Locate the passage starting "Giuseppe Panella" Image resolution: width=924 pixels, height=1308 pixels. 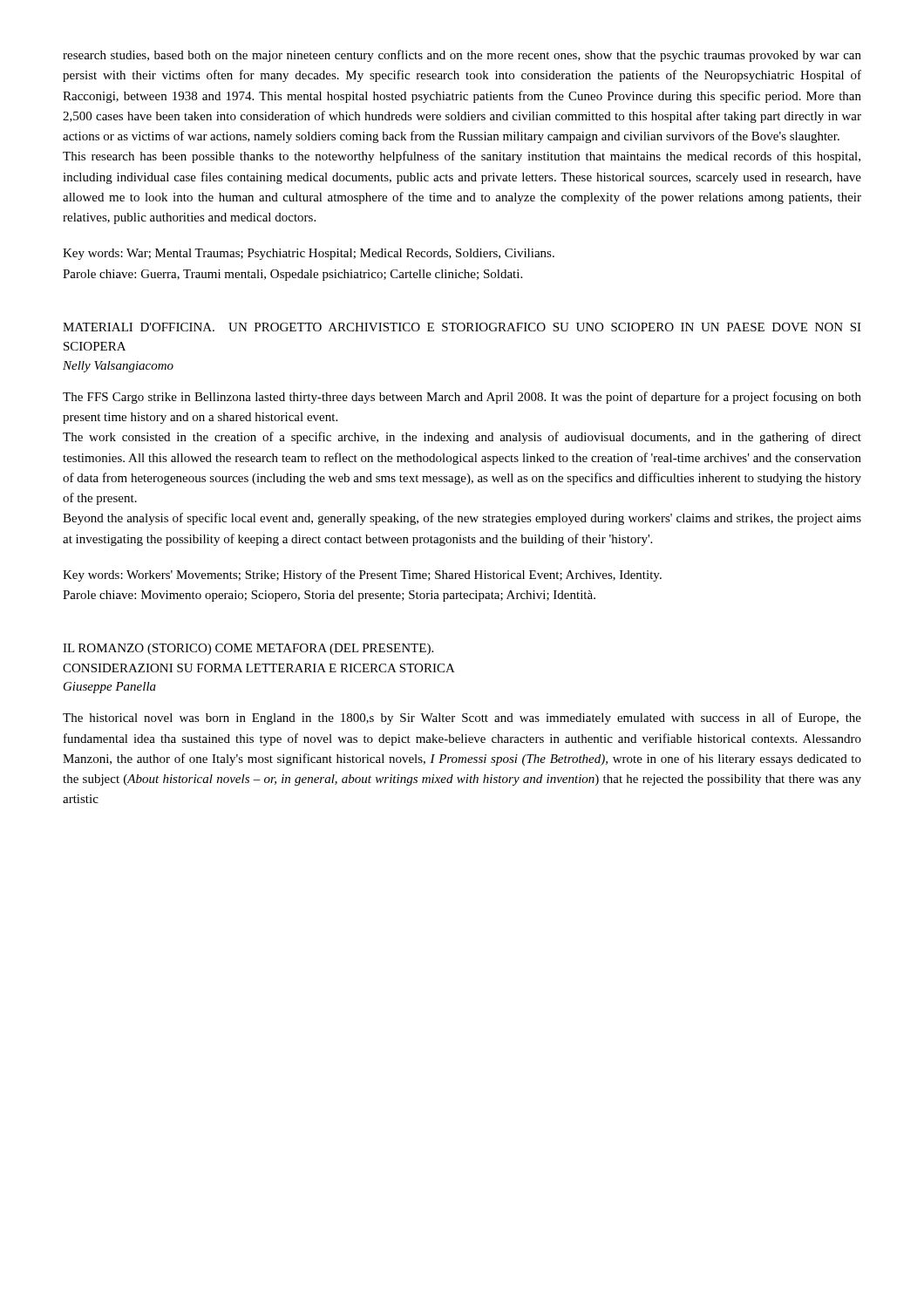[109, 687]
